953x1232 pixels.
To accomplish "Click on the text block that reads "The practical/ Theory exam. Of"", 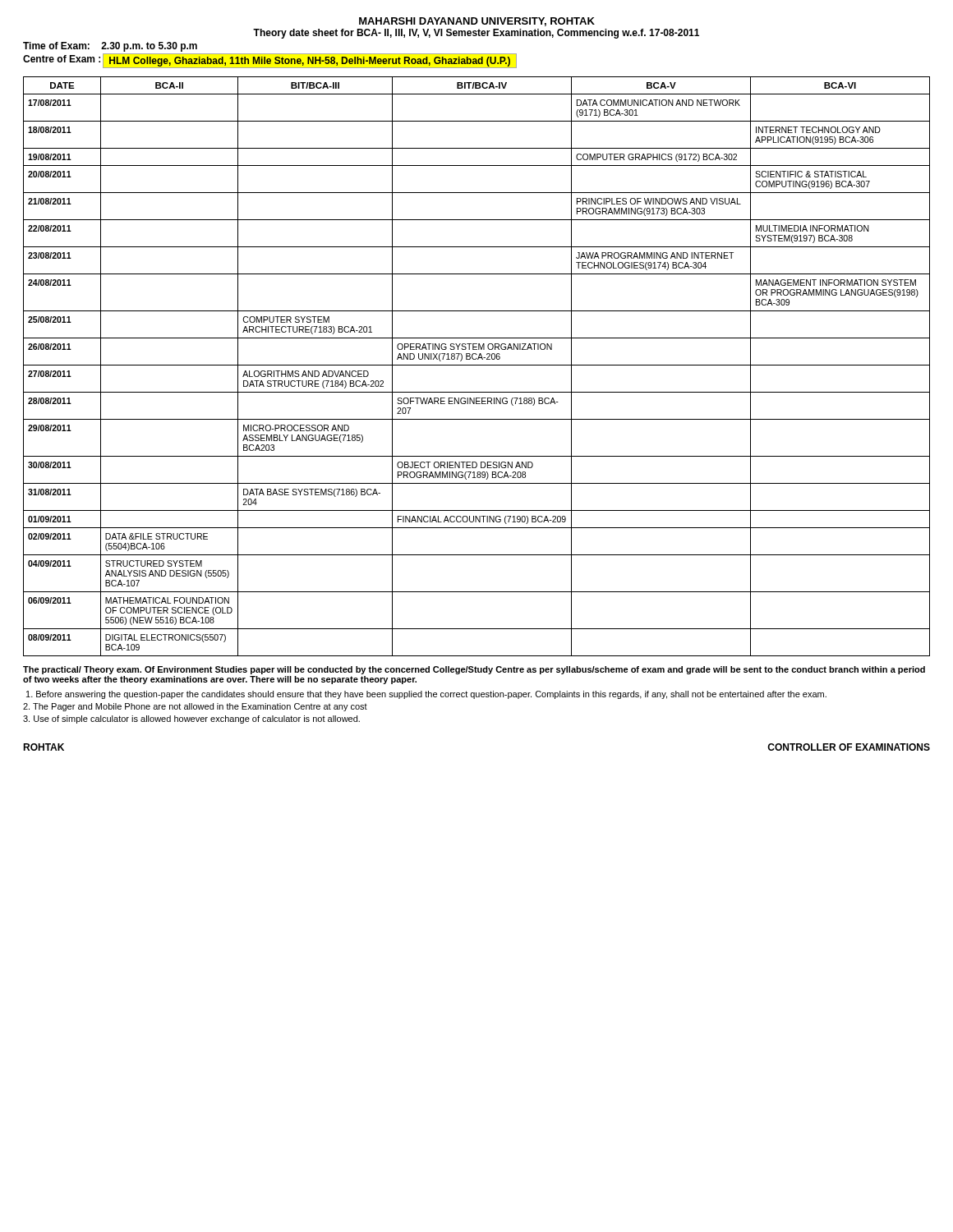I will coord(476,674).
